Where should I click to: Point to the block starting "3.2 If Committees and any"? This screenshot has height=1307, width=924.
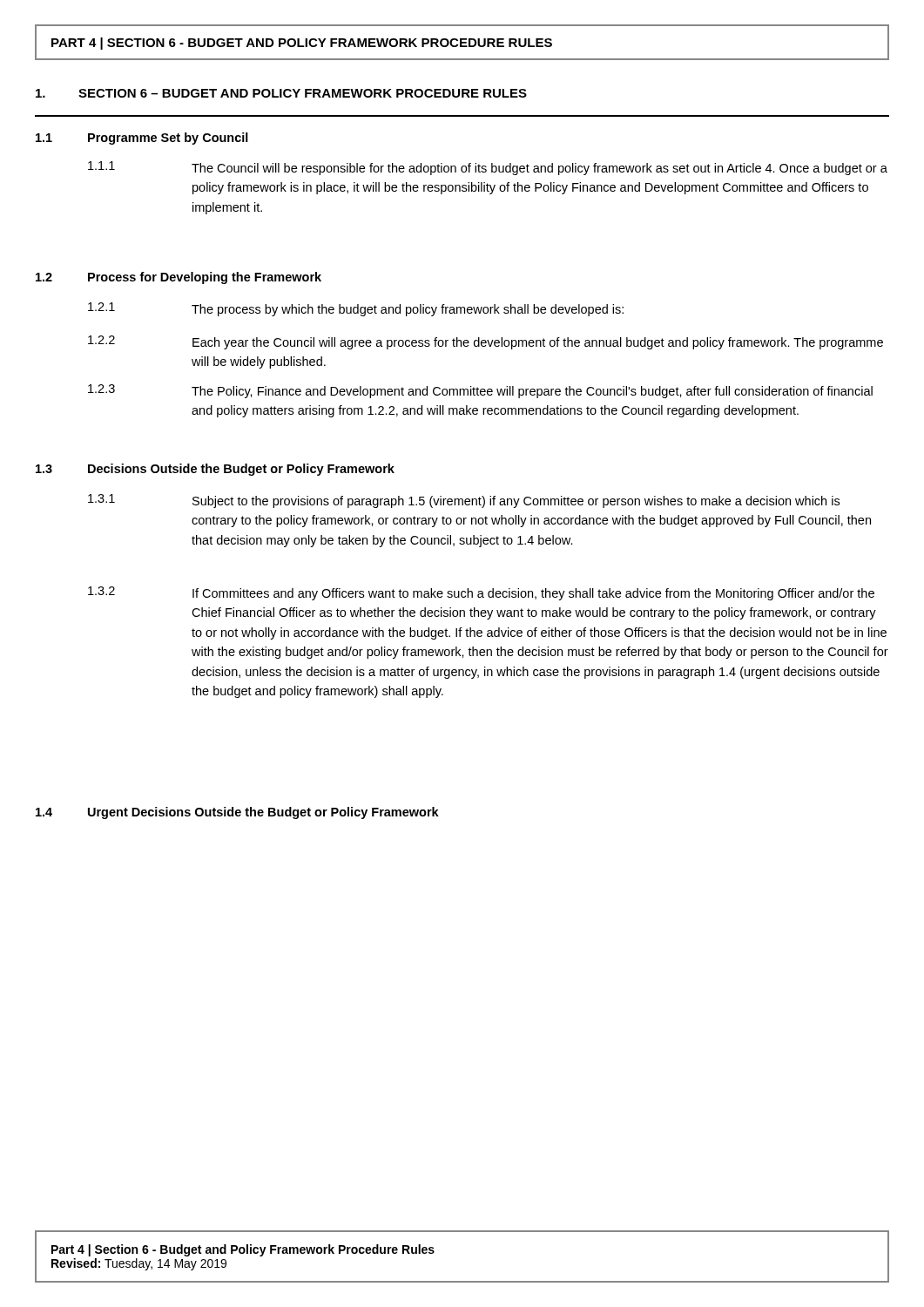click(462, 643)
